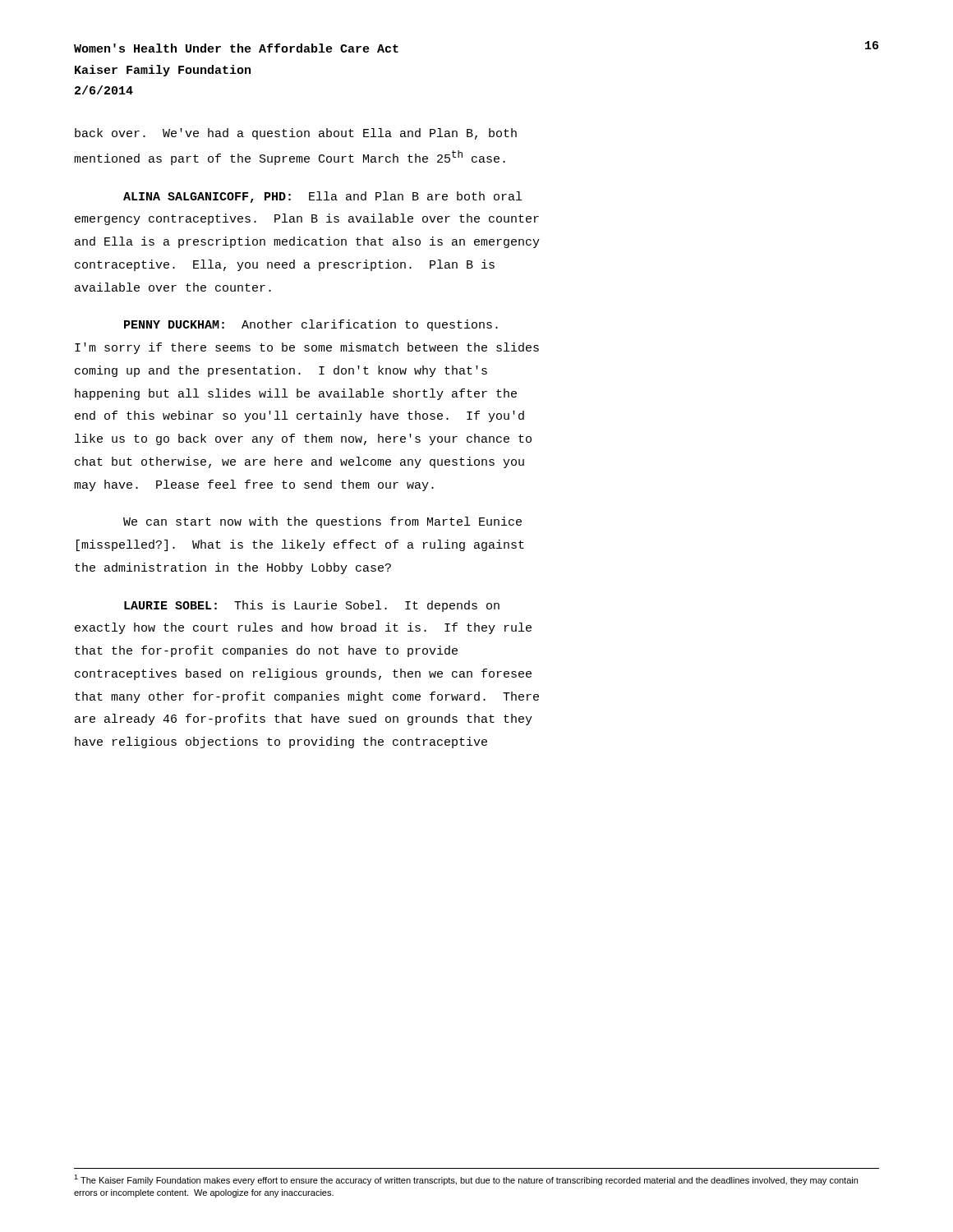Select the block starting "We can start now with the"

pyautogui.click(x=299, y=546)
